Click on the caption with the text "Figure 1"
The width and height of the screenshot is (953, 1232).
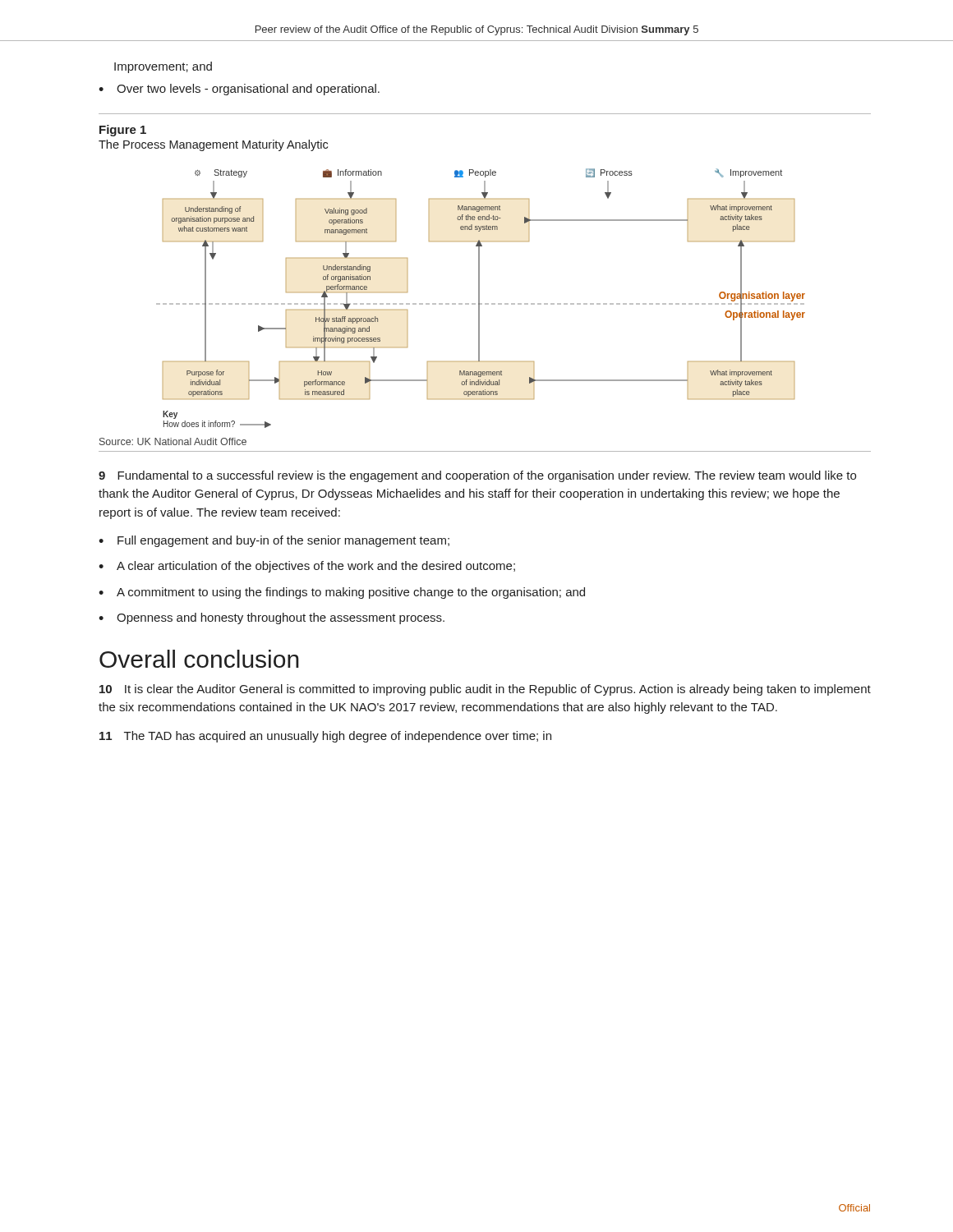point(123,129)
